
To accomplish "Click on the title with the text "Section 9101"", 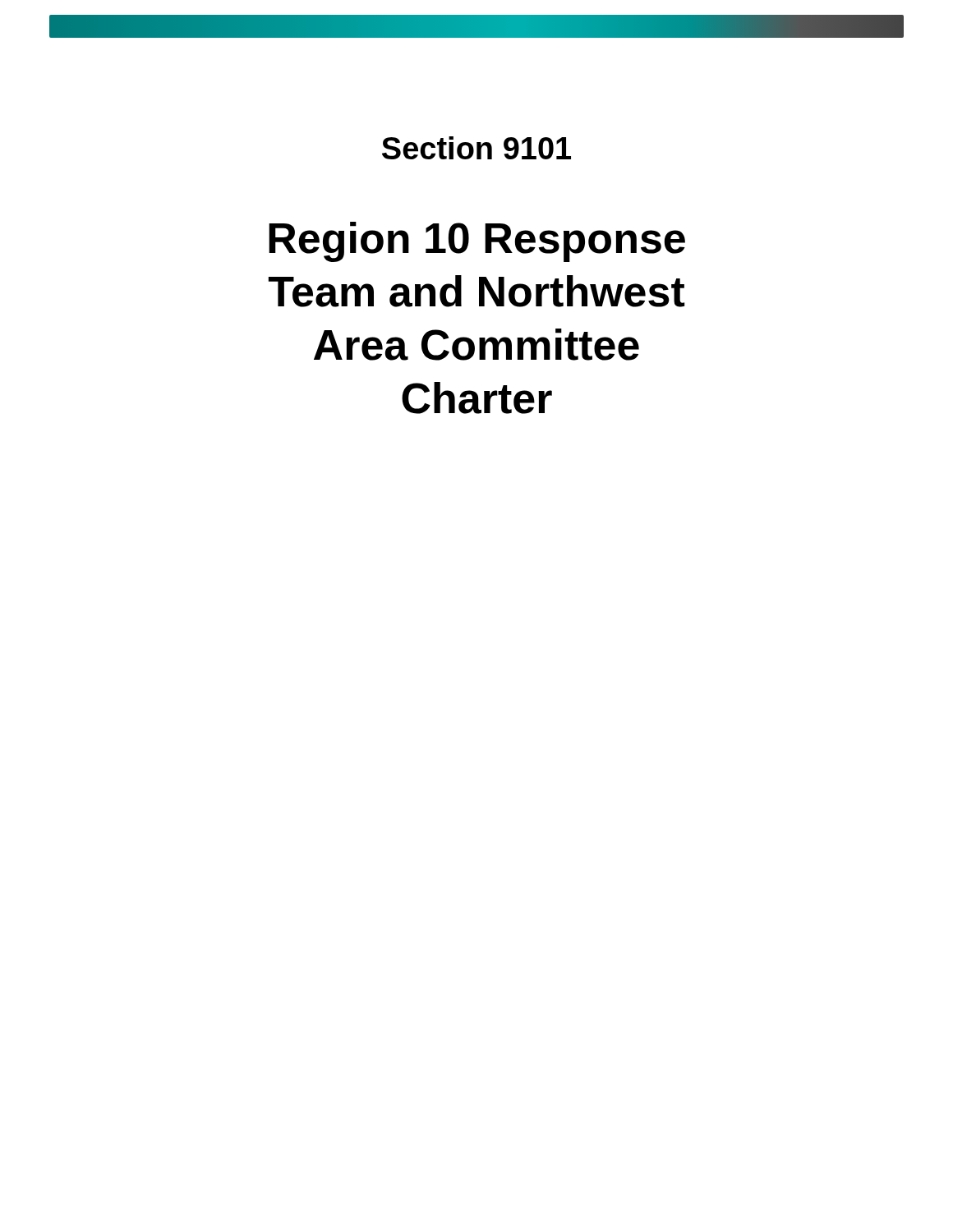I will tap(476, 149).
